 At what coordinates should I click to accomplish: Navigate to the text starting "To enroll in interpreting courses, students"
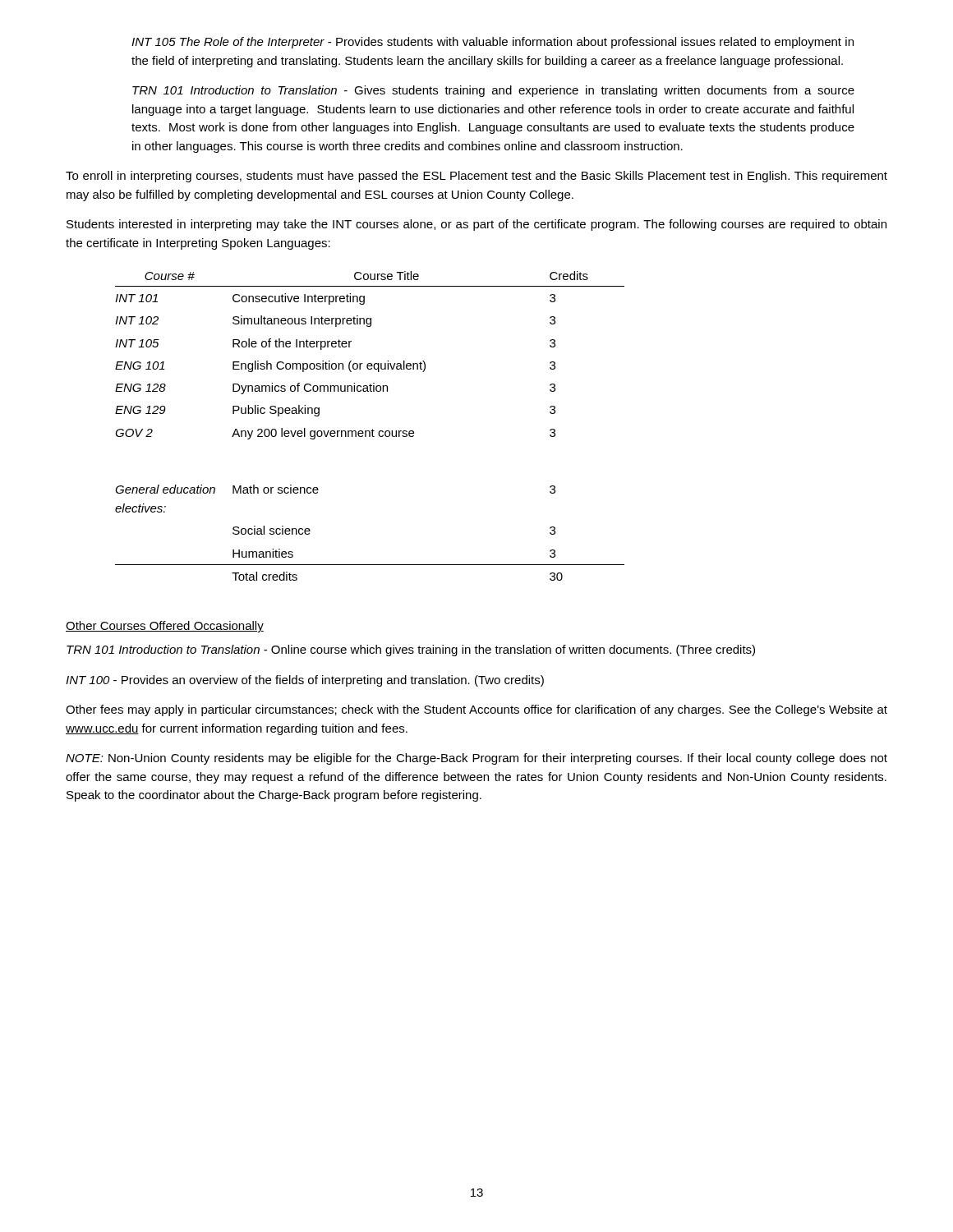[476, 185]
